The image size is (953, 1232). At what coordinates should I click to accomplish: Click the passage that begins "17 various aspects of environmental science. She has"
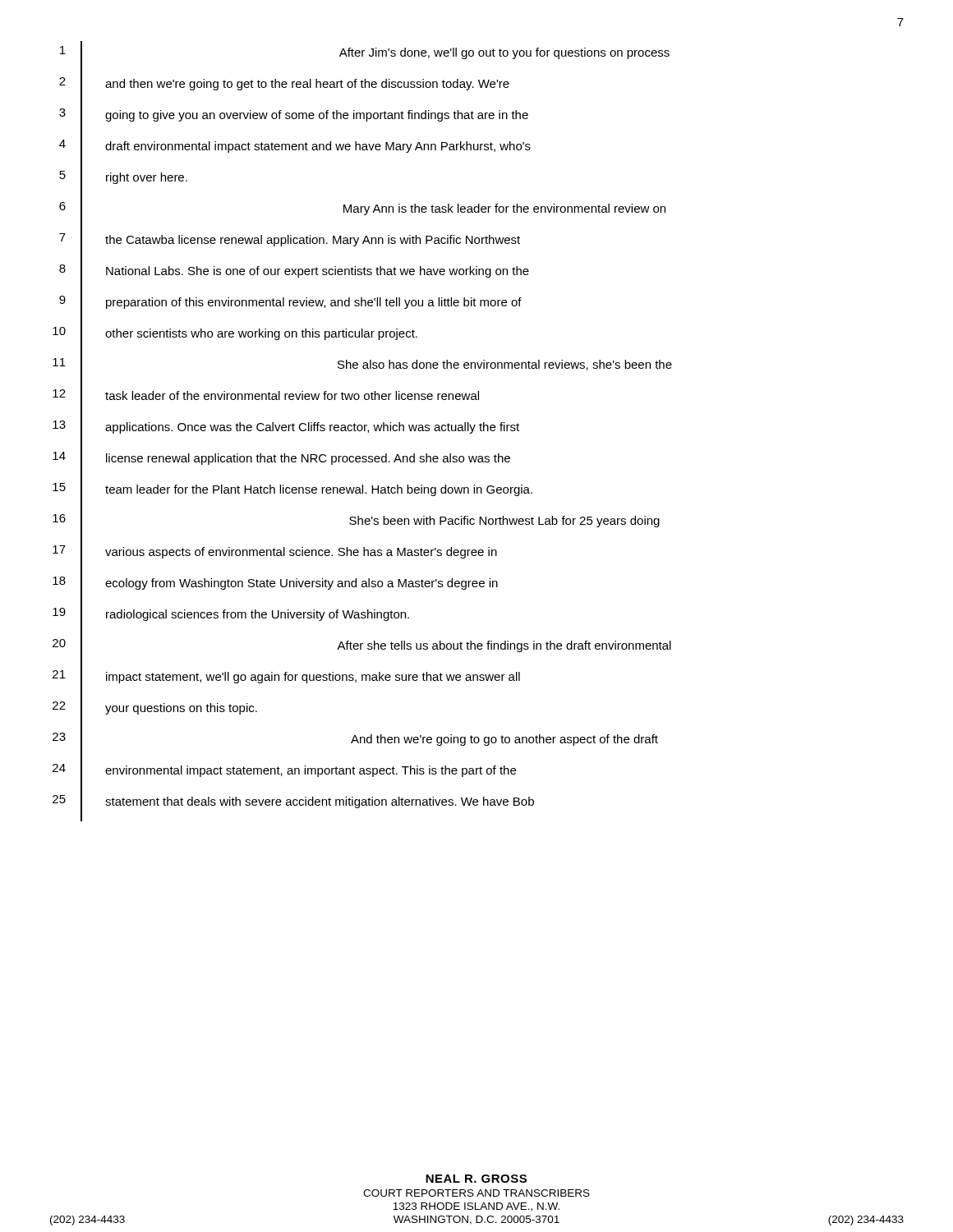tap(476, 556)
